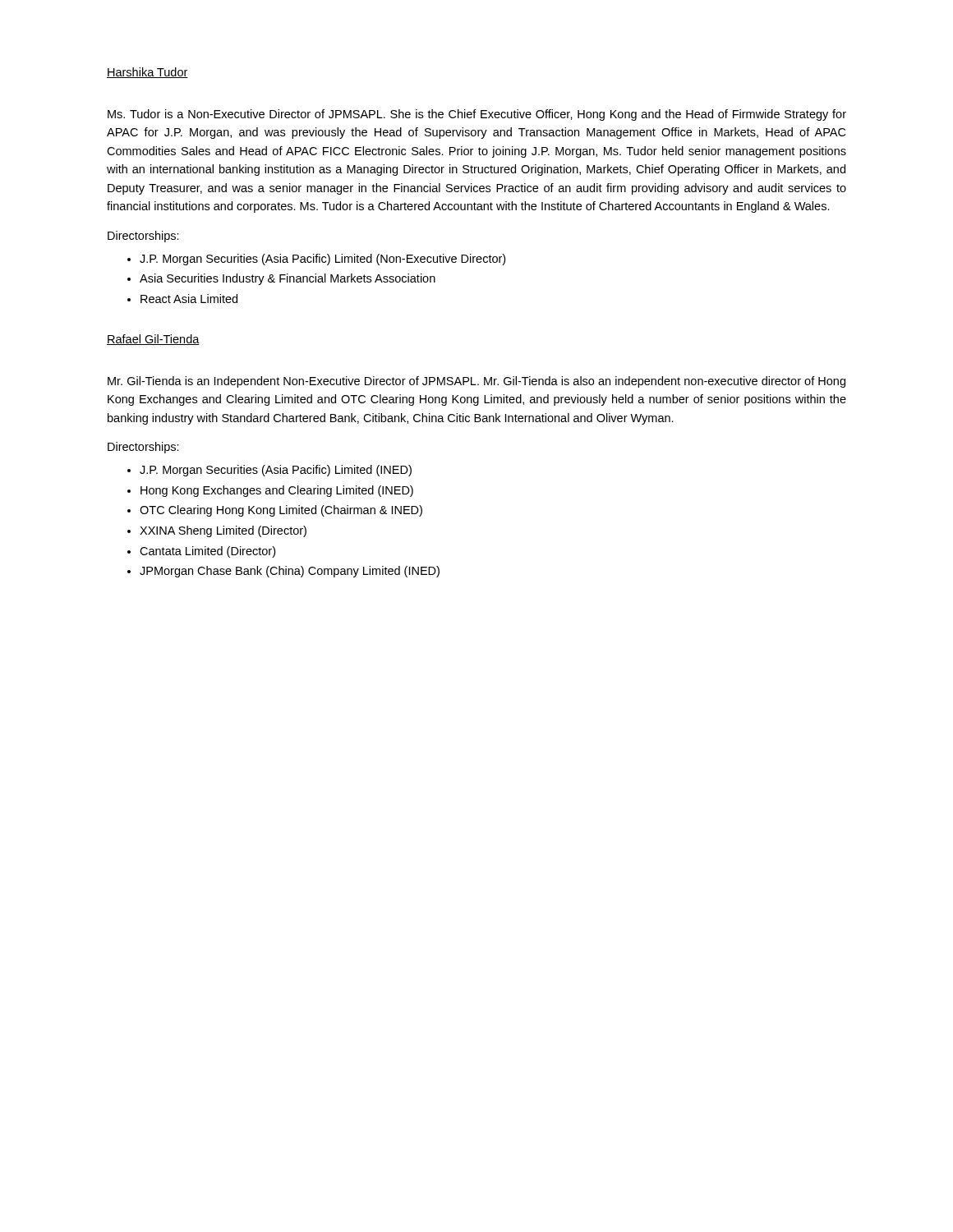Click where it says "XXINA Sheng Limited (Director)"
The height and width of the screenshot is (1232, 953).
pyautogui.click(x=223, y=531)
